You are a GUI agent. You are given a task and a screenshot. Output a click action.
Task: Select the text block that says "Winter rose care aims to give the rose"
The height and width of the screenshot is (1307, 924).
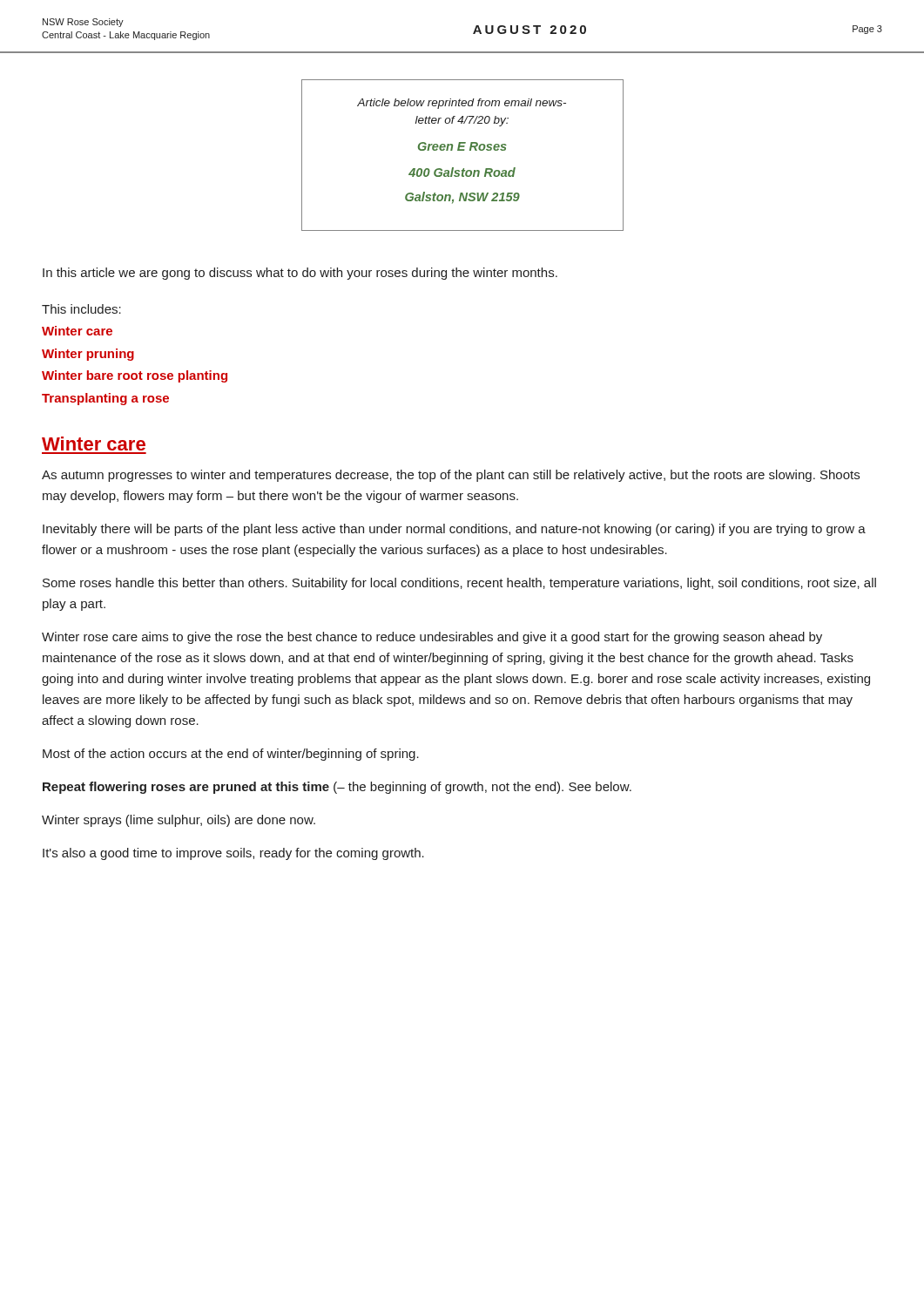[x=456, y=679]
